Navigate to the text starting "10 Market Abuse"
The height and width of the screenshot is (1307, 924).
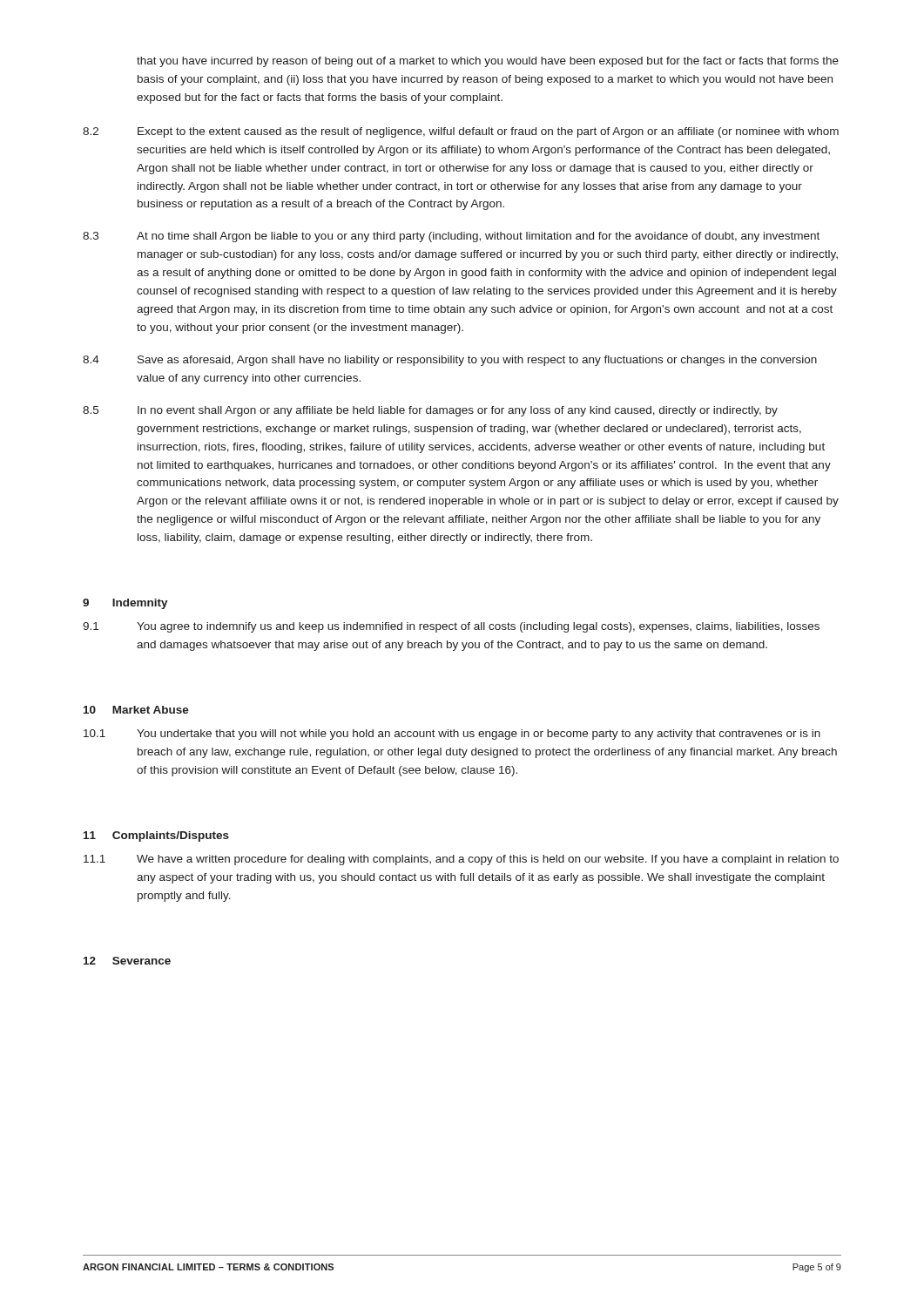136,710
